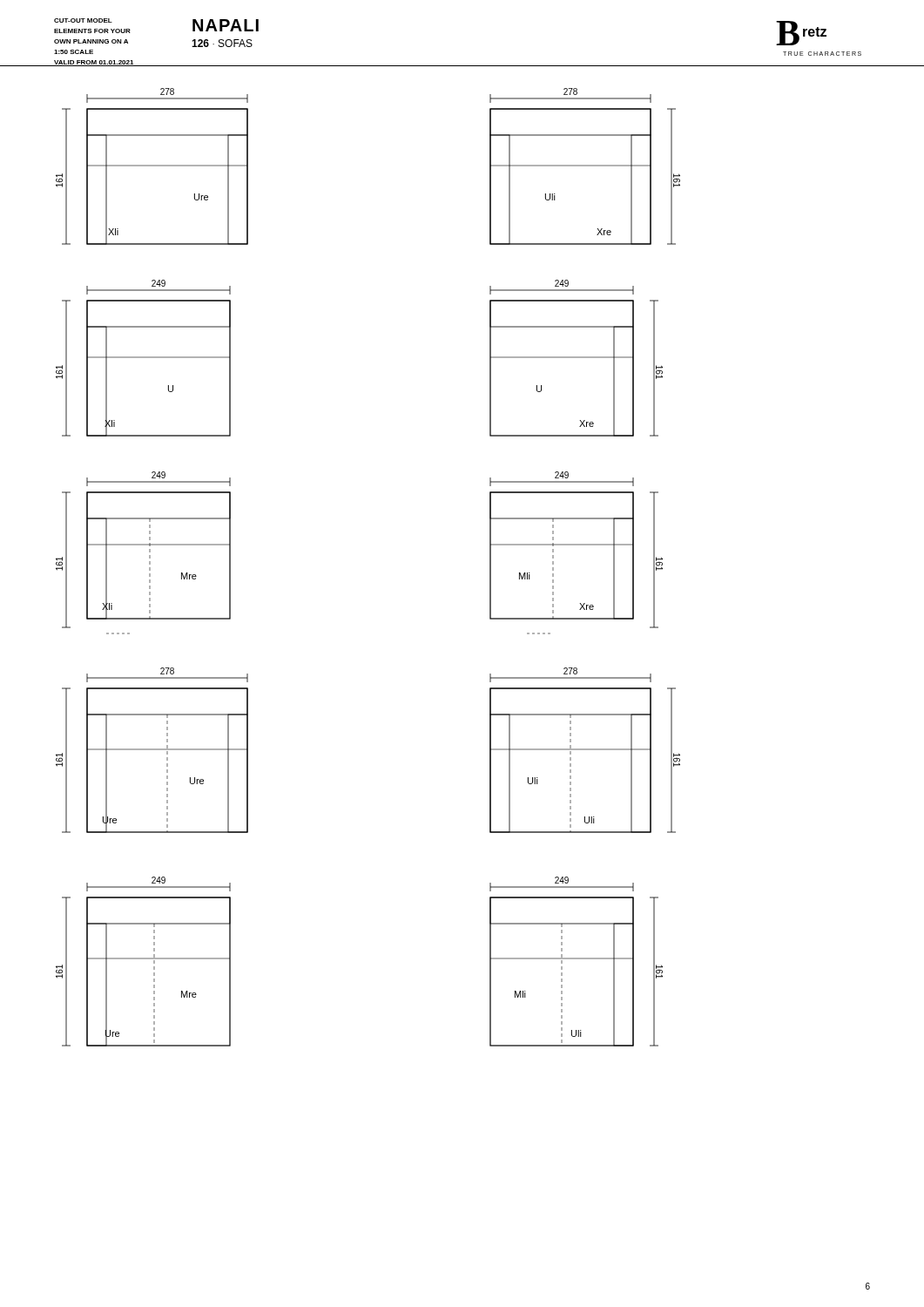
Task: Find the logo
Action: (x=822, y=36)
